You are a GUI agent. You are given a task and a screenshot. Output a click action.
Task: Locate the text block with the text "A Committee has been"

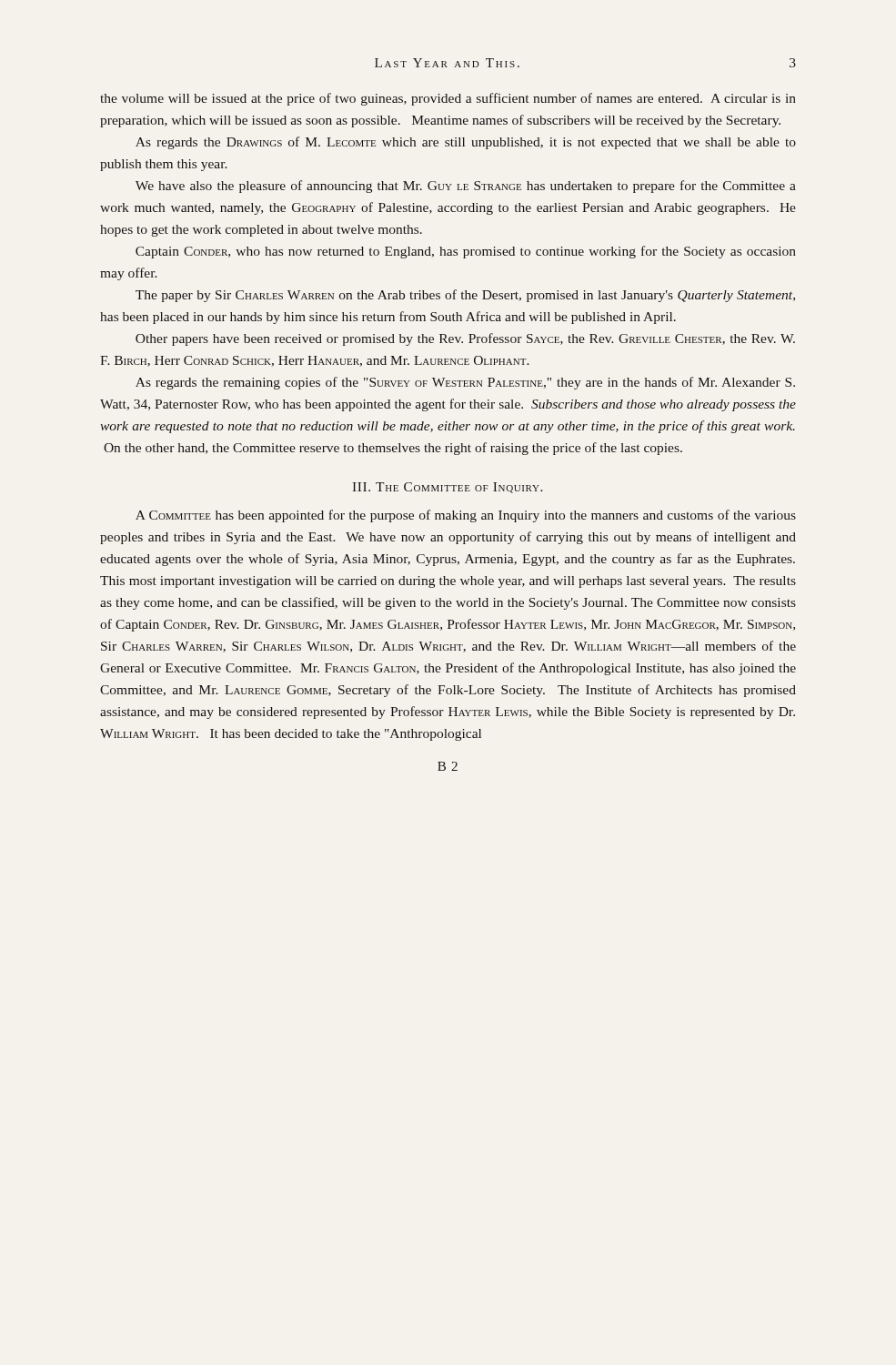(x=448, y=625)
